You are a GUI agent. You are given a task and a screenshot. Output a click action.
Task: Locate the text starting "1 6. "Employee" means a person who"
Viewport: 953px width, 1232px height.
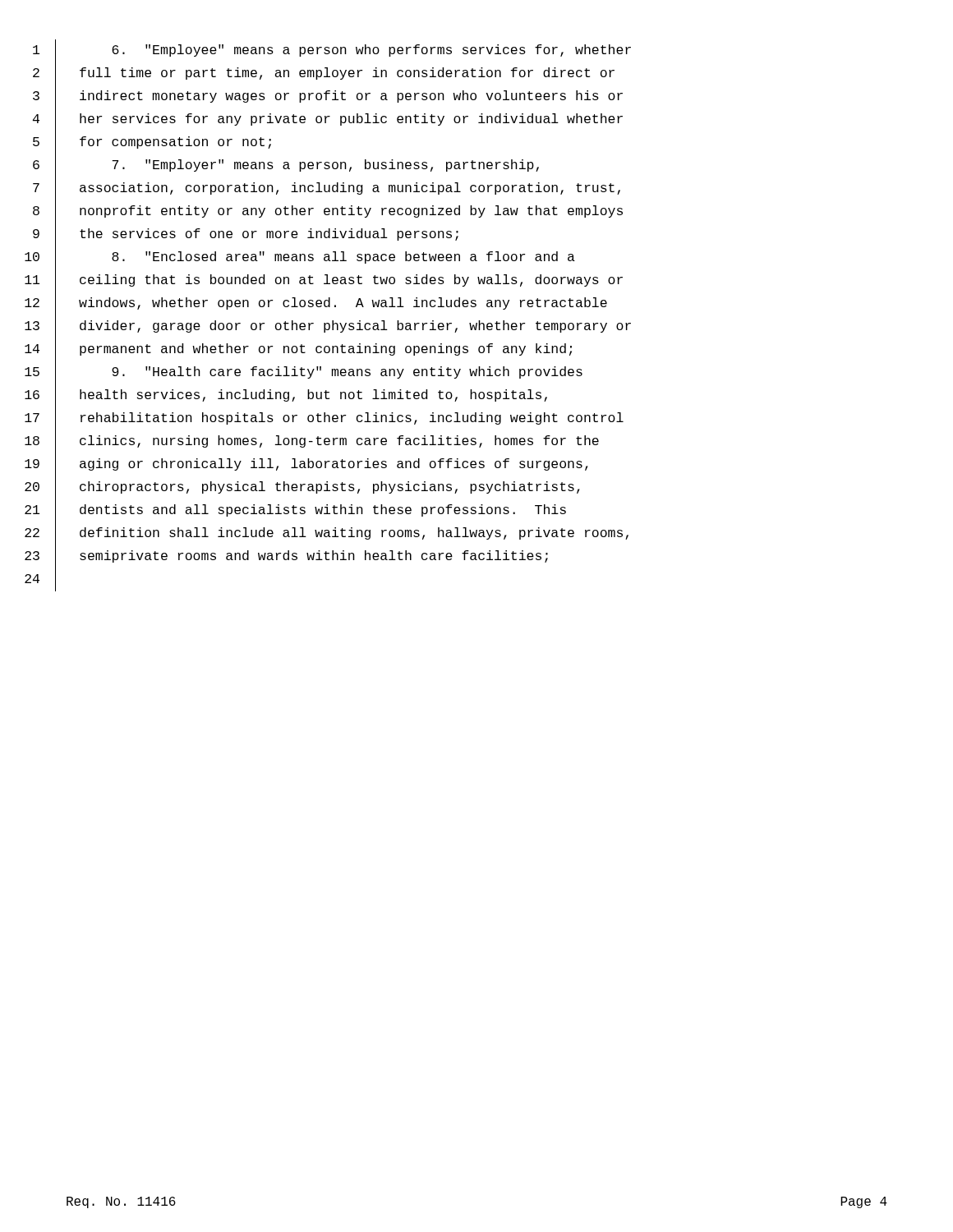[x=476, y=97]
